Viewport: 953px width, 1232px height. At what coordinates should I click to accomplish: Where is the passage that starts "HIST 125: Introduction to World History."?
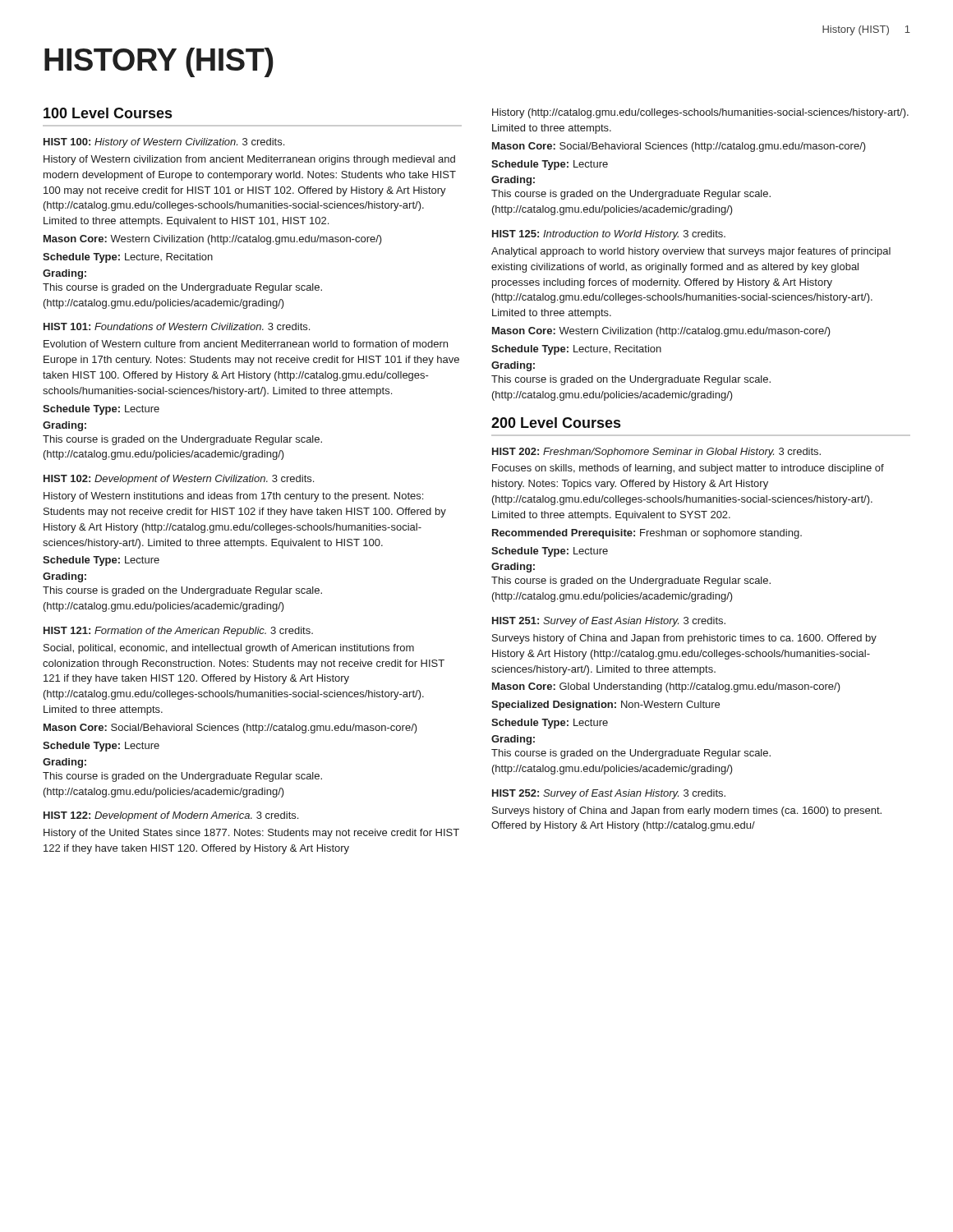[609, 235]
